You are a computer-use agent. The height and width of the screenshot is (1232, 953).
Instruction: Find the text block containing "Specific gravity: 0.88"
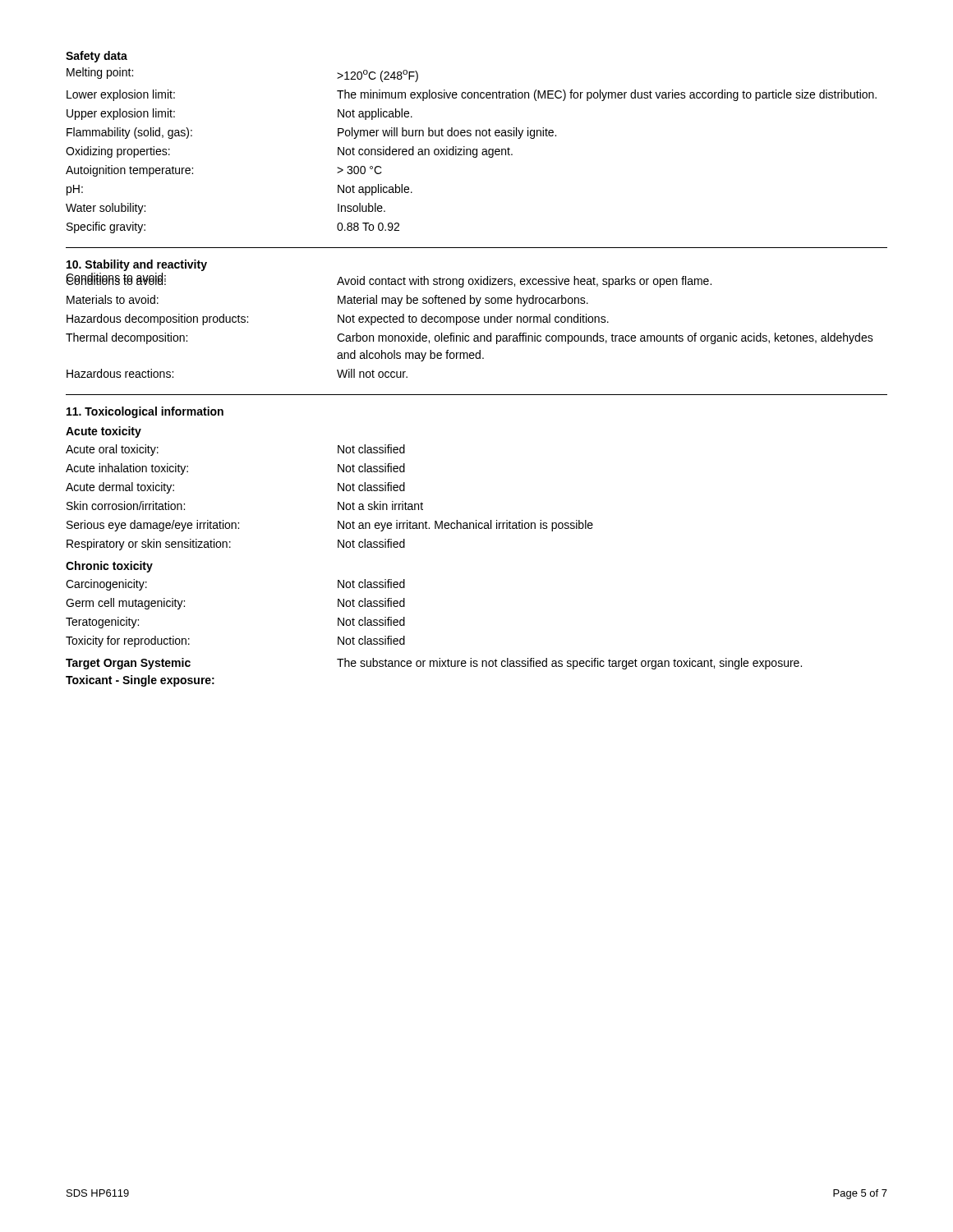coord(101,227)
